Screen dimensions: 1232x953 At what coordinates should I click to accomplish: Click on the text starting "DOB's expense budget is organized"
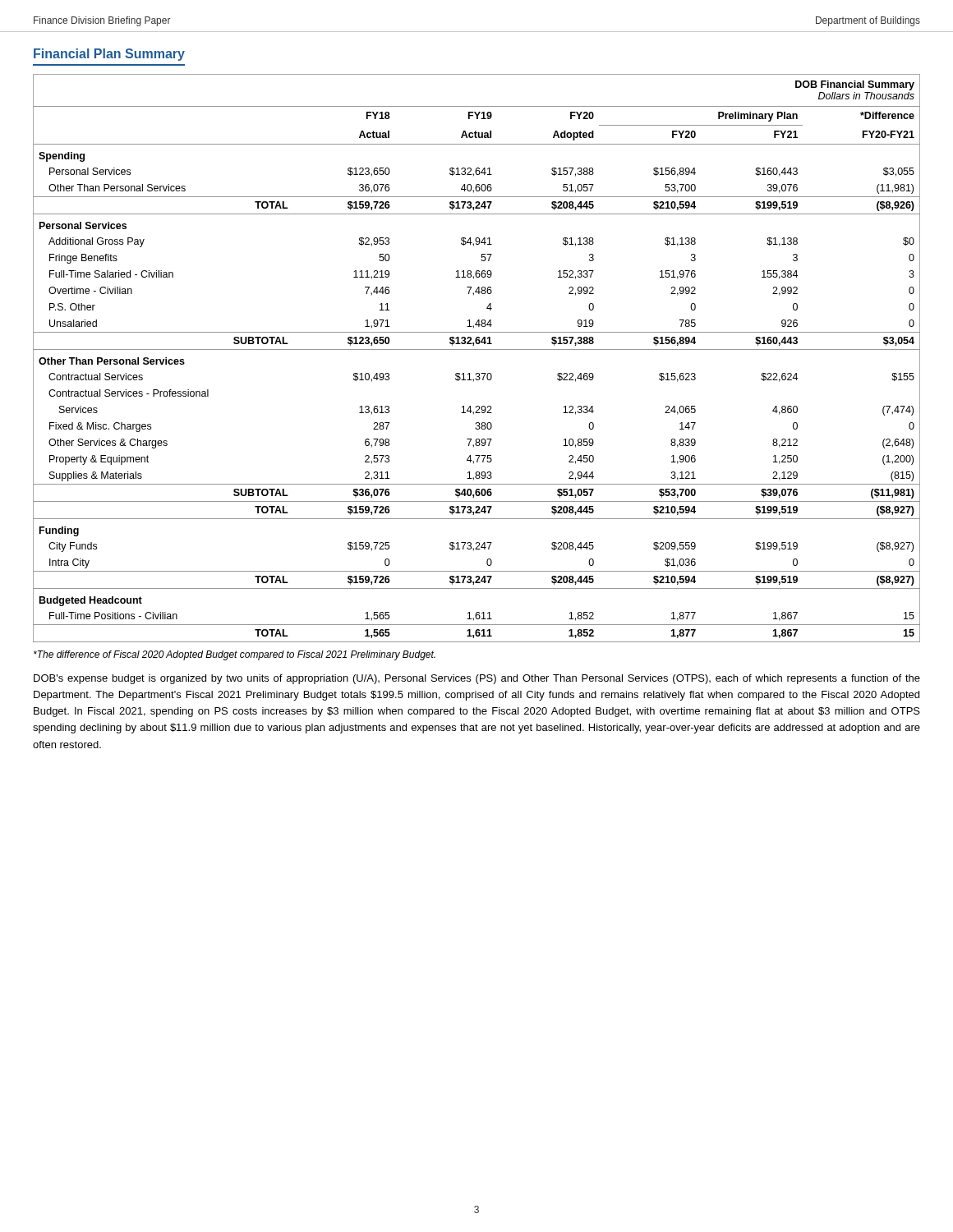click(x=476, y=711)
